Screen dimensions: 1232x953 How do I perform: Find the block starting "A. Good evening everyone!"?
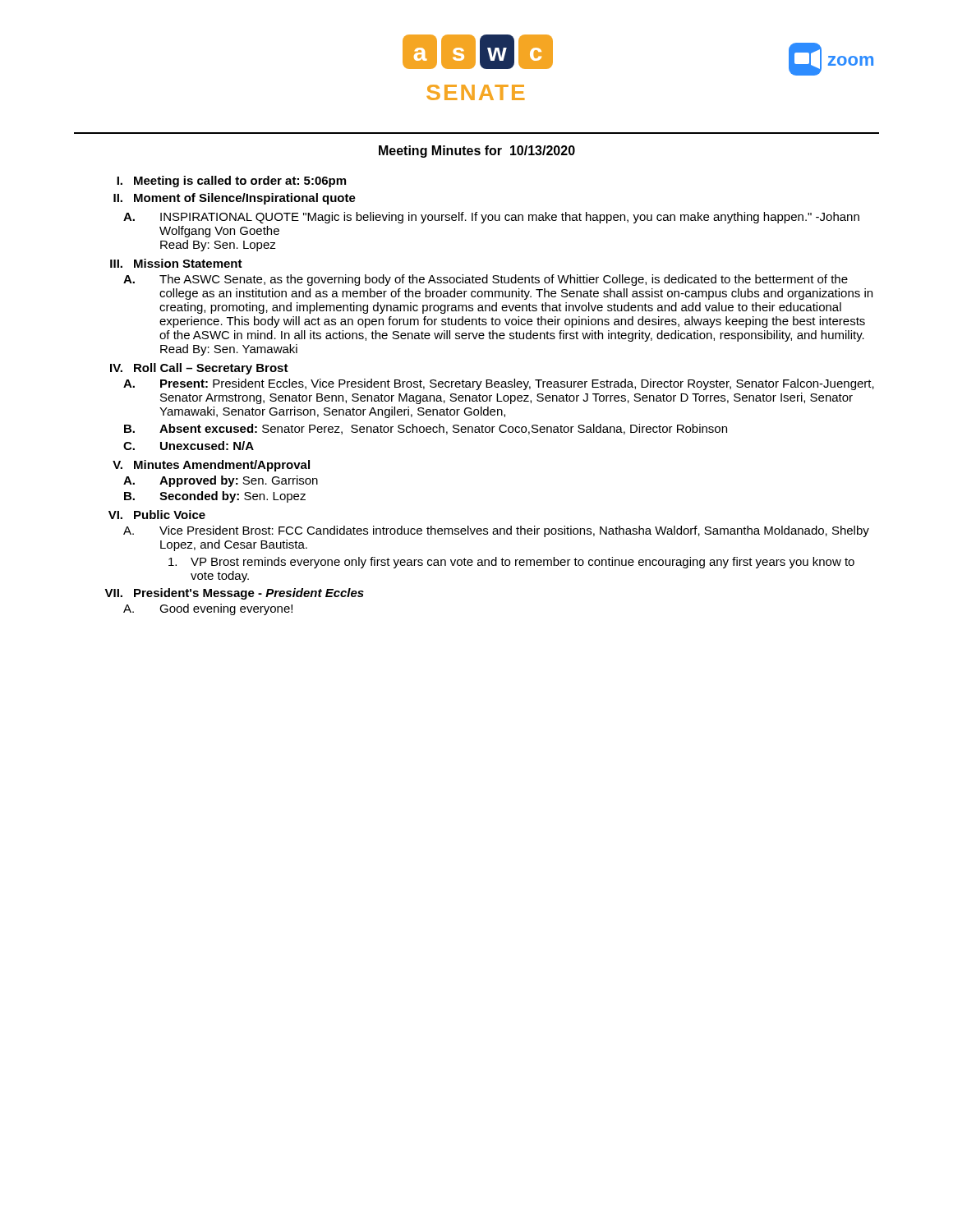pos(208,608)
